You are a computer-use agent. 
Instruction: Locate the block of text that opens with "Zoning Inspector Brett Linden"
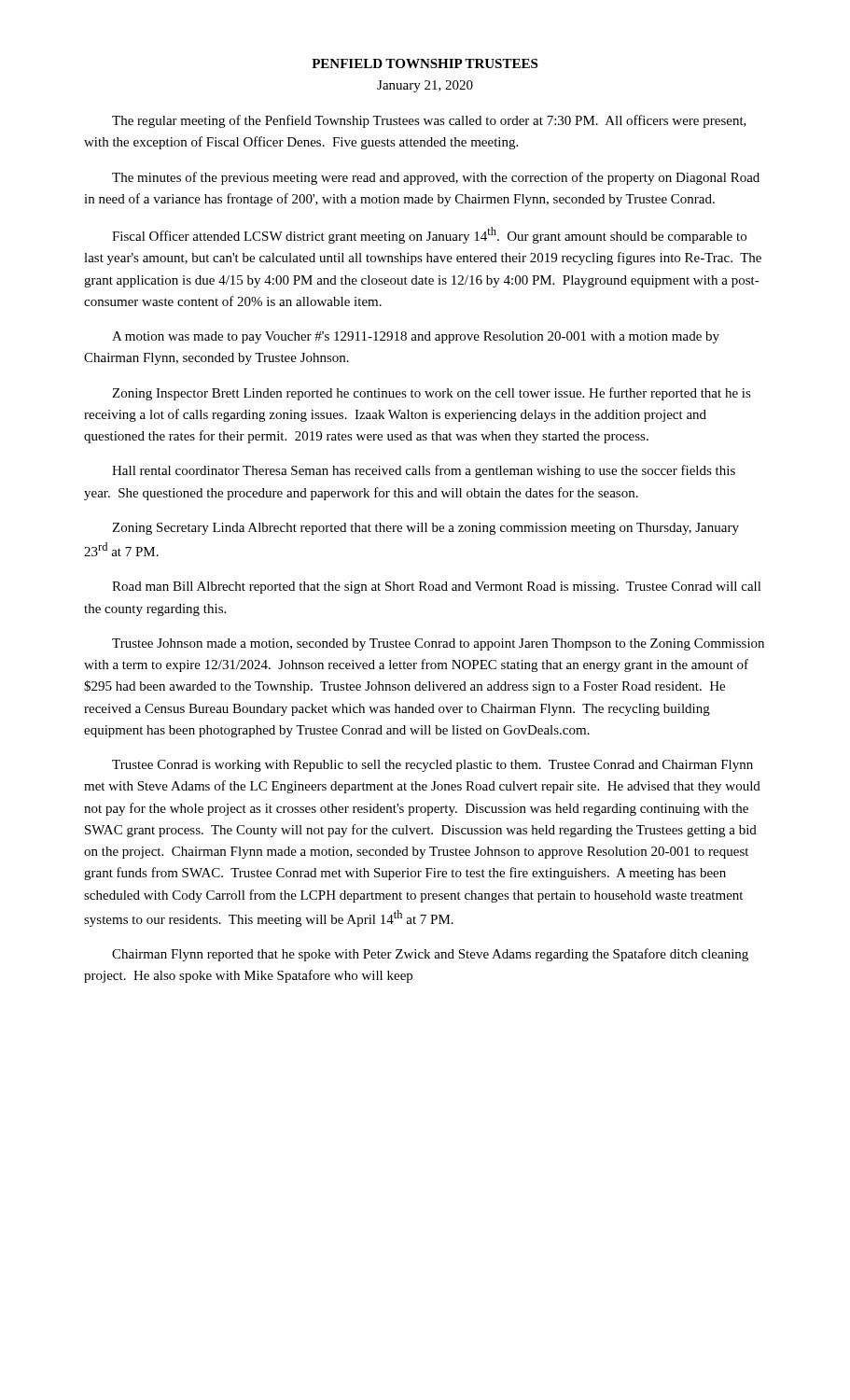tap(417, 414)
